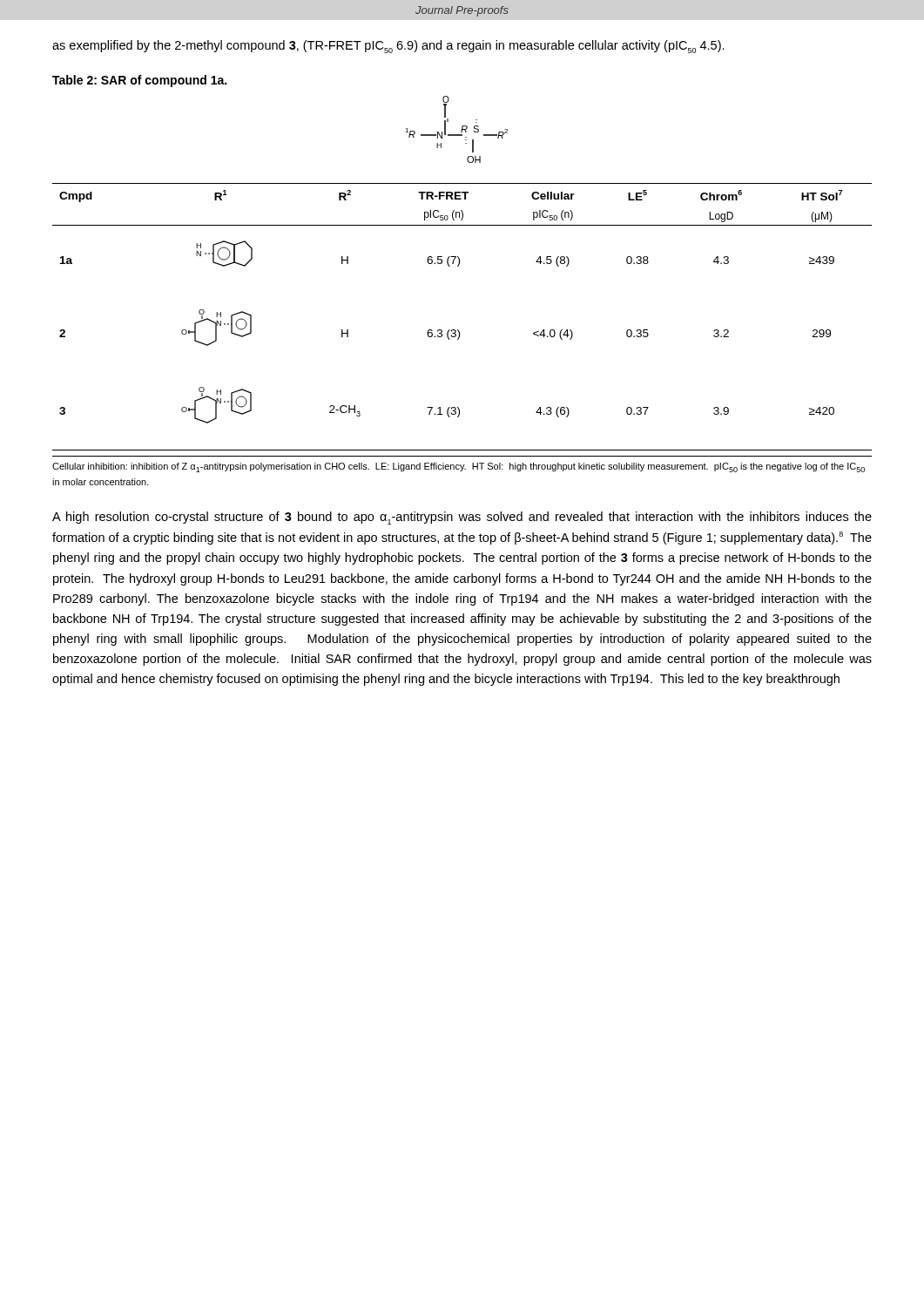The width and height of the screenshot is (924, 1307).
Task: Find the text starting "A high resolution co-crystal structure of 3"
Action: coord(462,598)
